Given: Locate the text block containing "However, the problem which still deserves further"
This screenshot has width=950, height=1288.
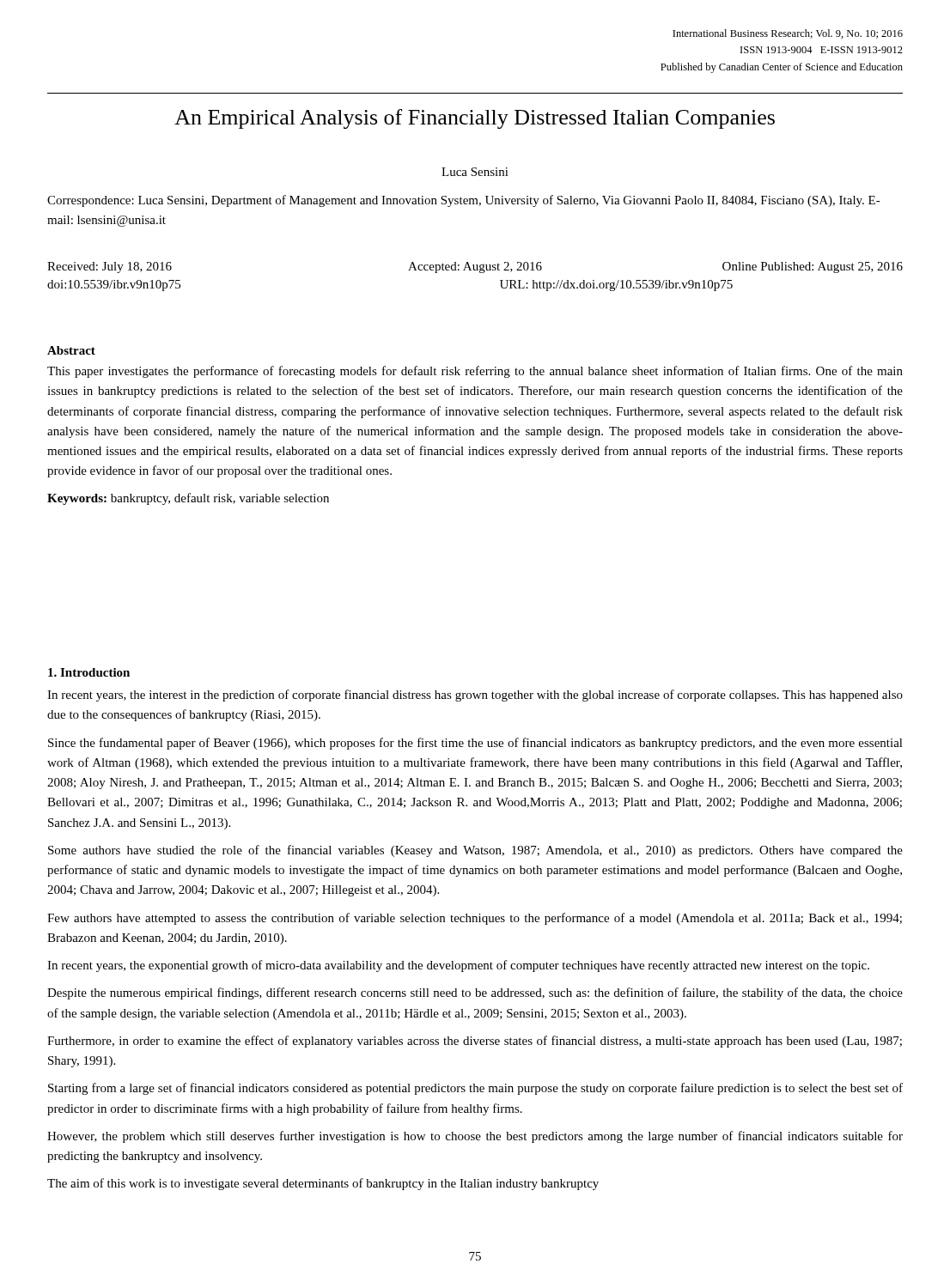Looking at the screenshot, I should tap(475, 1146).
